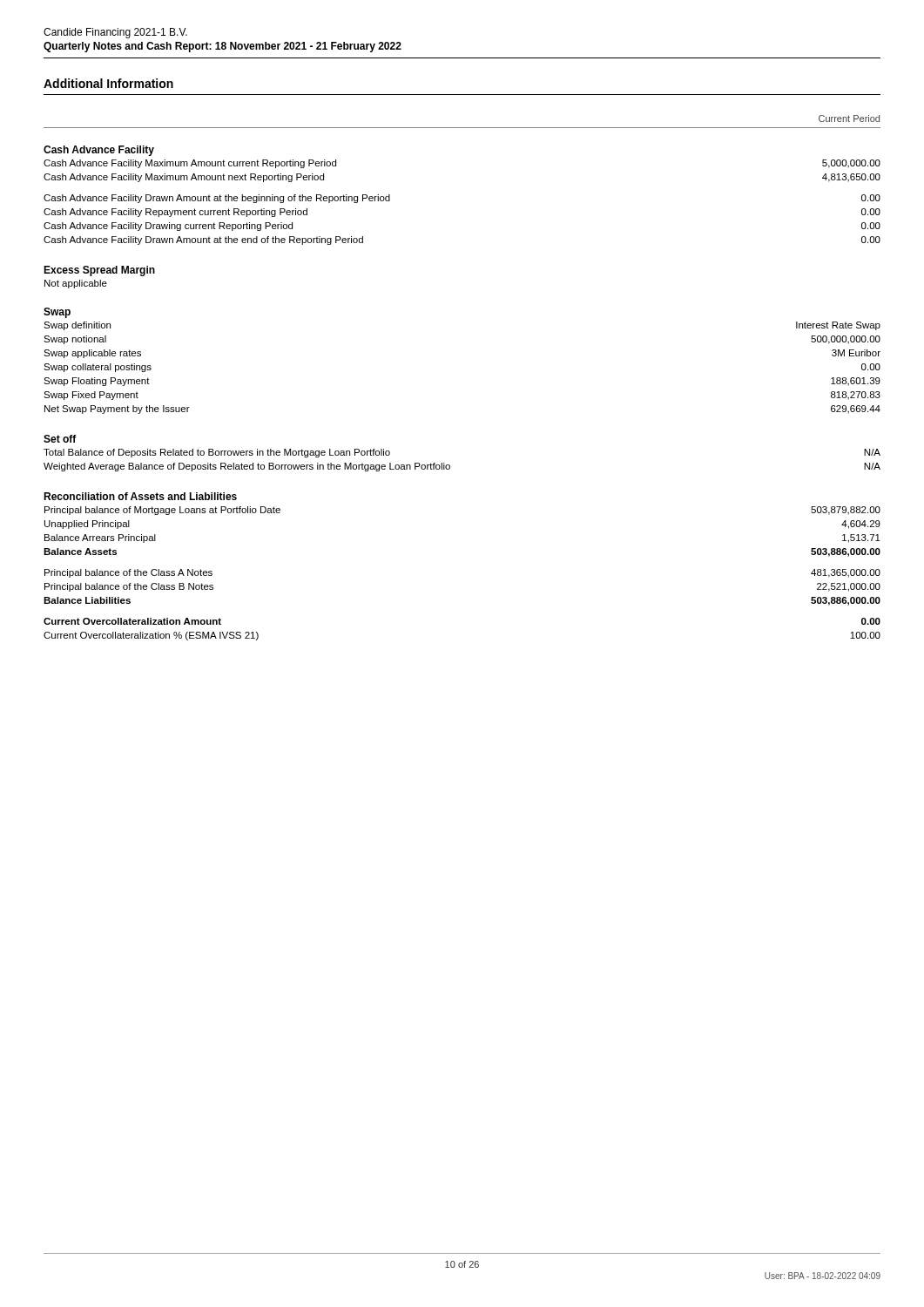Navigate to the block starting "Reconciliation of Assets and Liabilities"

click(x=140, y=497)
